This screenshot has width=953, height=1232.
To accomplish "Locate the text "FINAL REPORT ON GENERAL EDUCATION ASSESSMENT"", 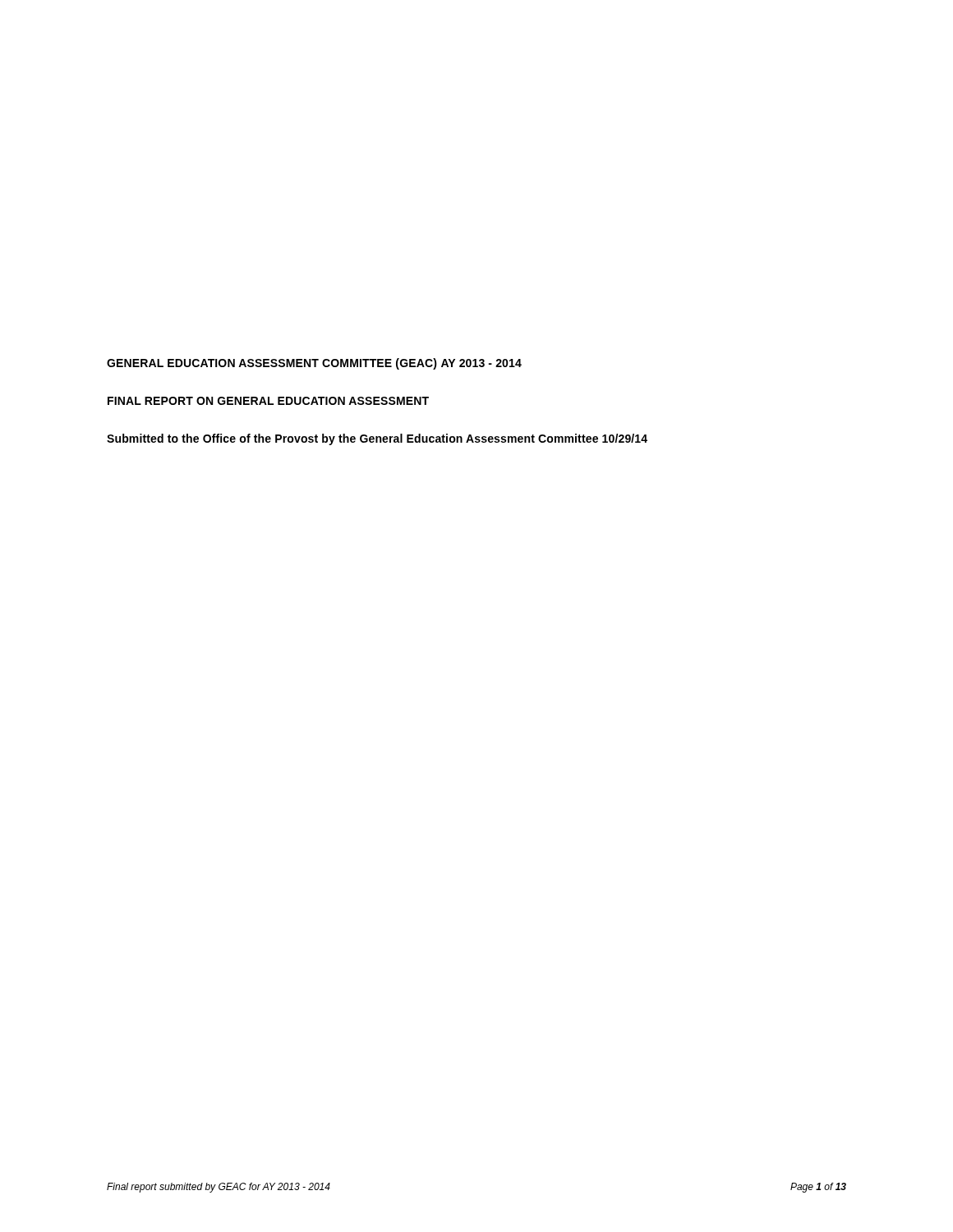I will pyautogui.click(x=268, y=401).
